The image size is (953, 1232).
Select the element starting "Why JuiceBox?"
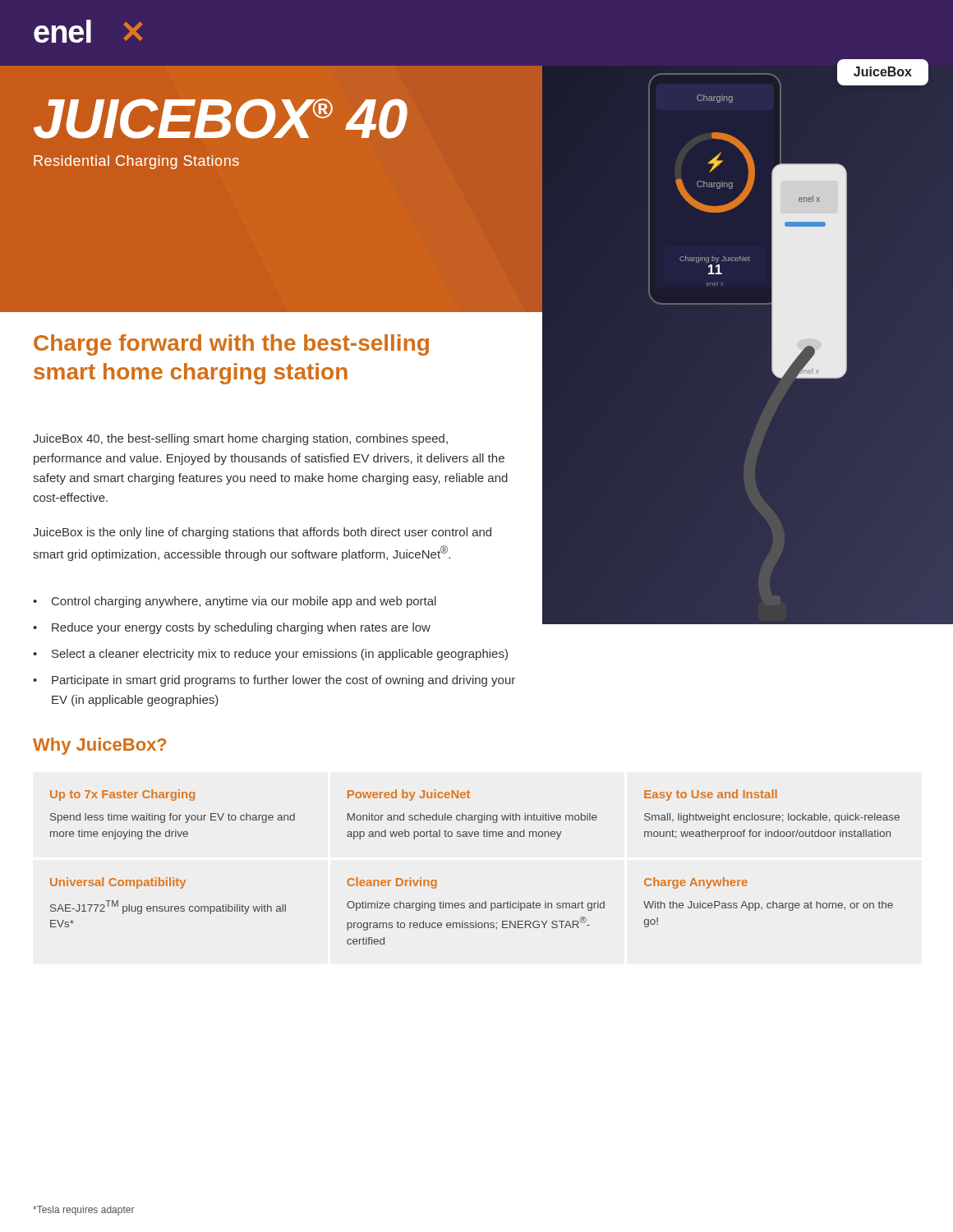coord(100,745)
